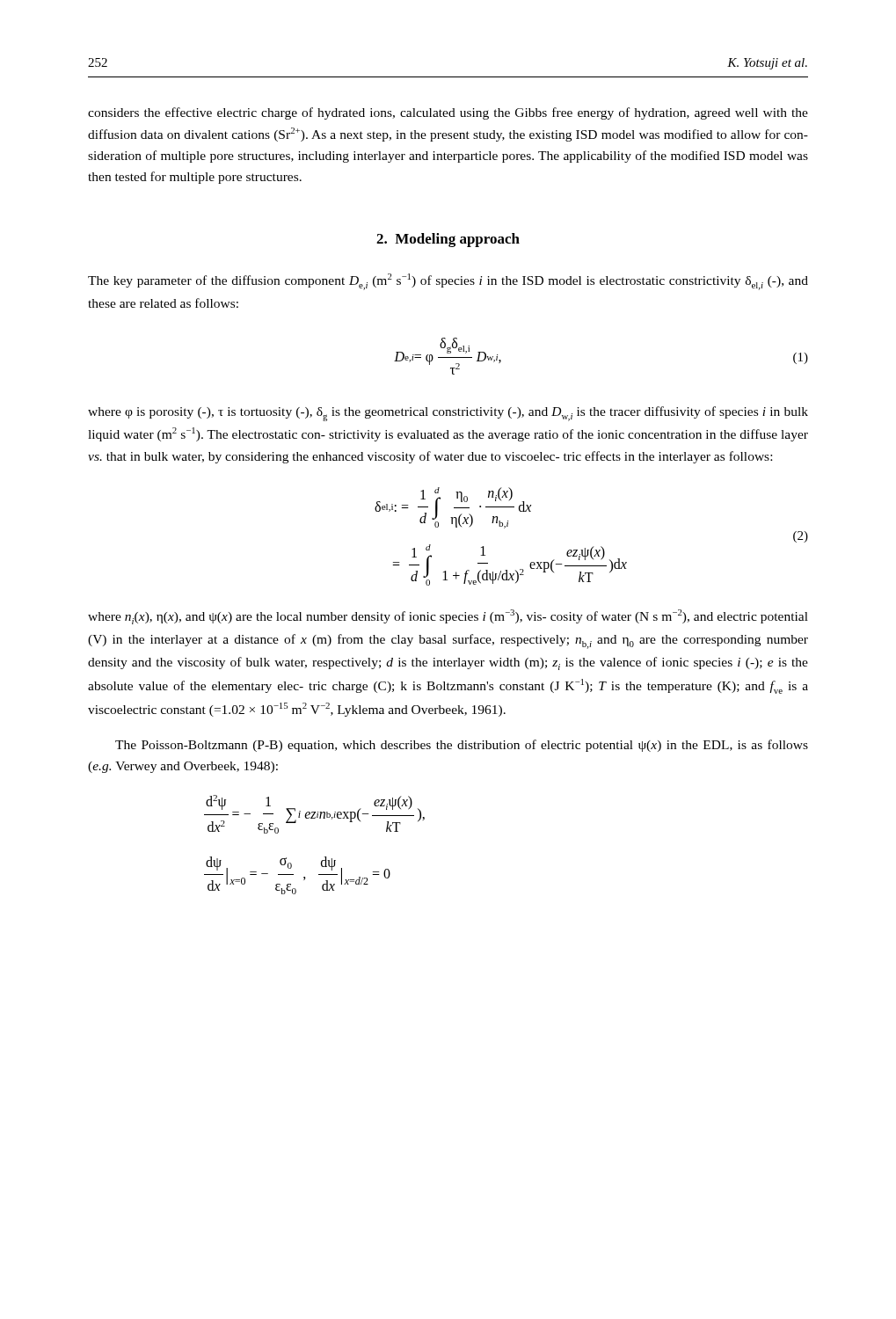Find the text block starting "where ni(x), η(x), and ψ(x)"

click(x=448, y=662)
